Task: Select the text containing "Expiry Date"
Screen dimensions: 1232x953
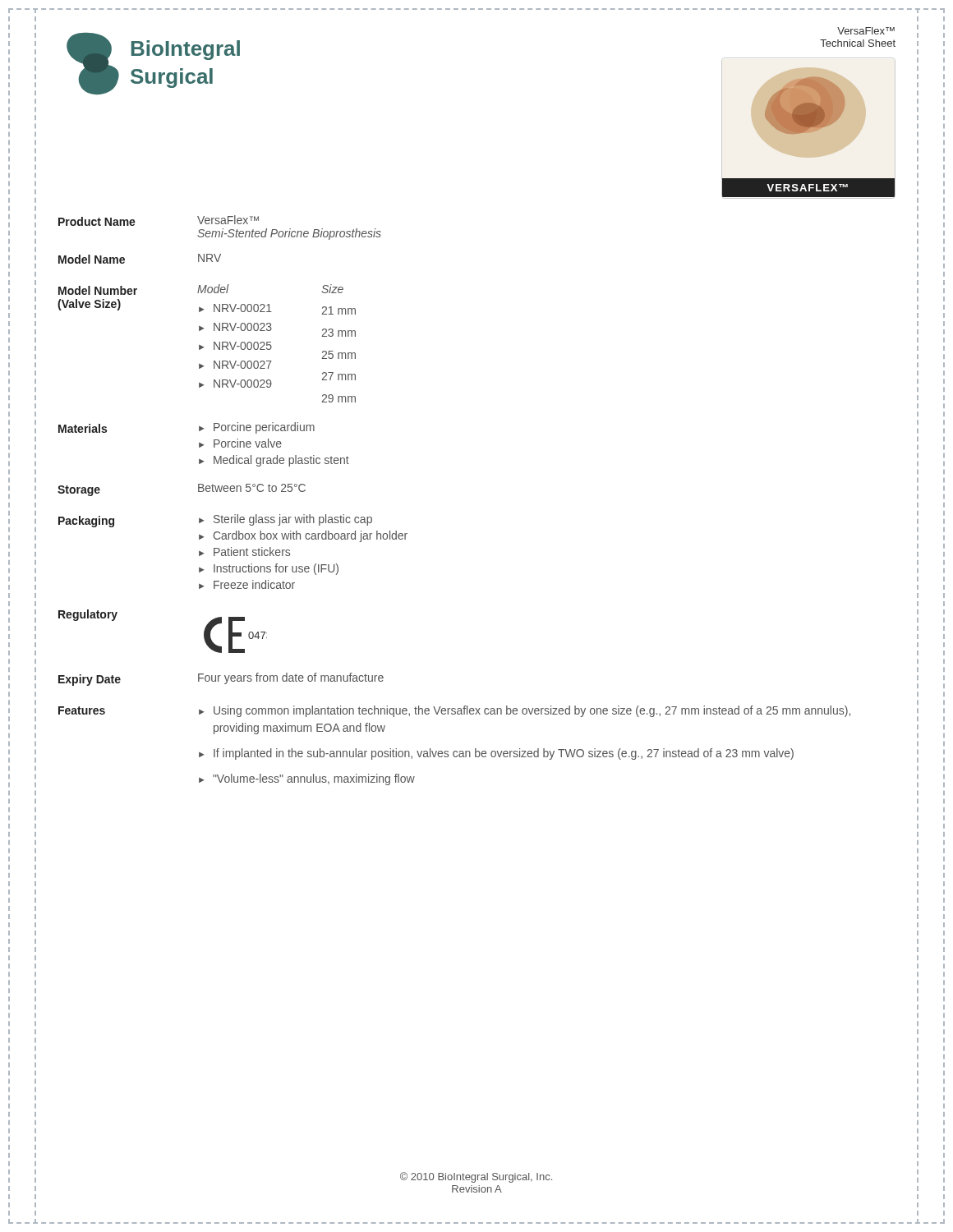Action: pos(89,679)
